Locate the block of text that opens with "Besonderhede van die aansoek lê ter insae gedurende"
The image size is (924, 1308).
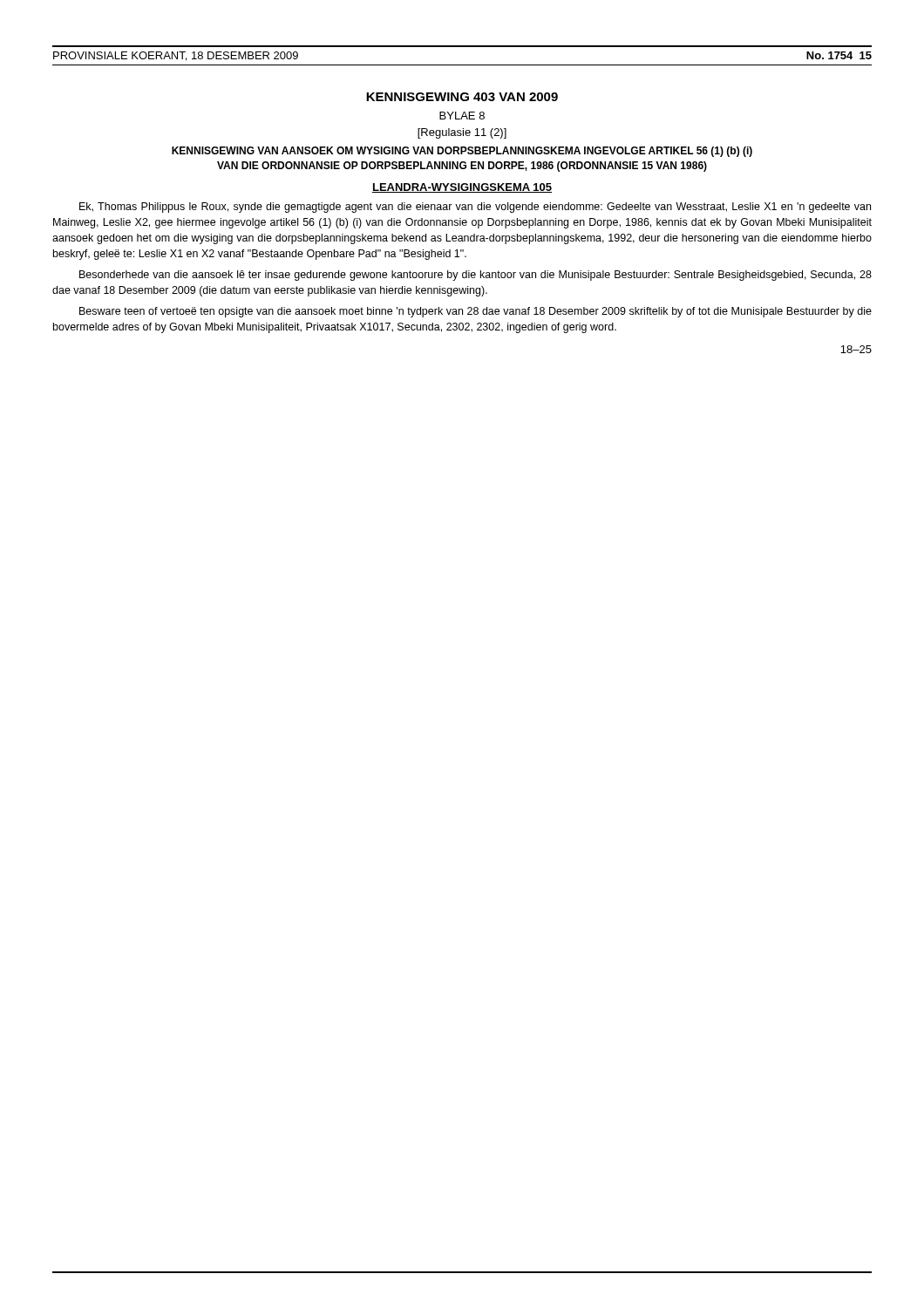pos(462,283)
